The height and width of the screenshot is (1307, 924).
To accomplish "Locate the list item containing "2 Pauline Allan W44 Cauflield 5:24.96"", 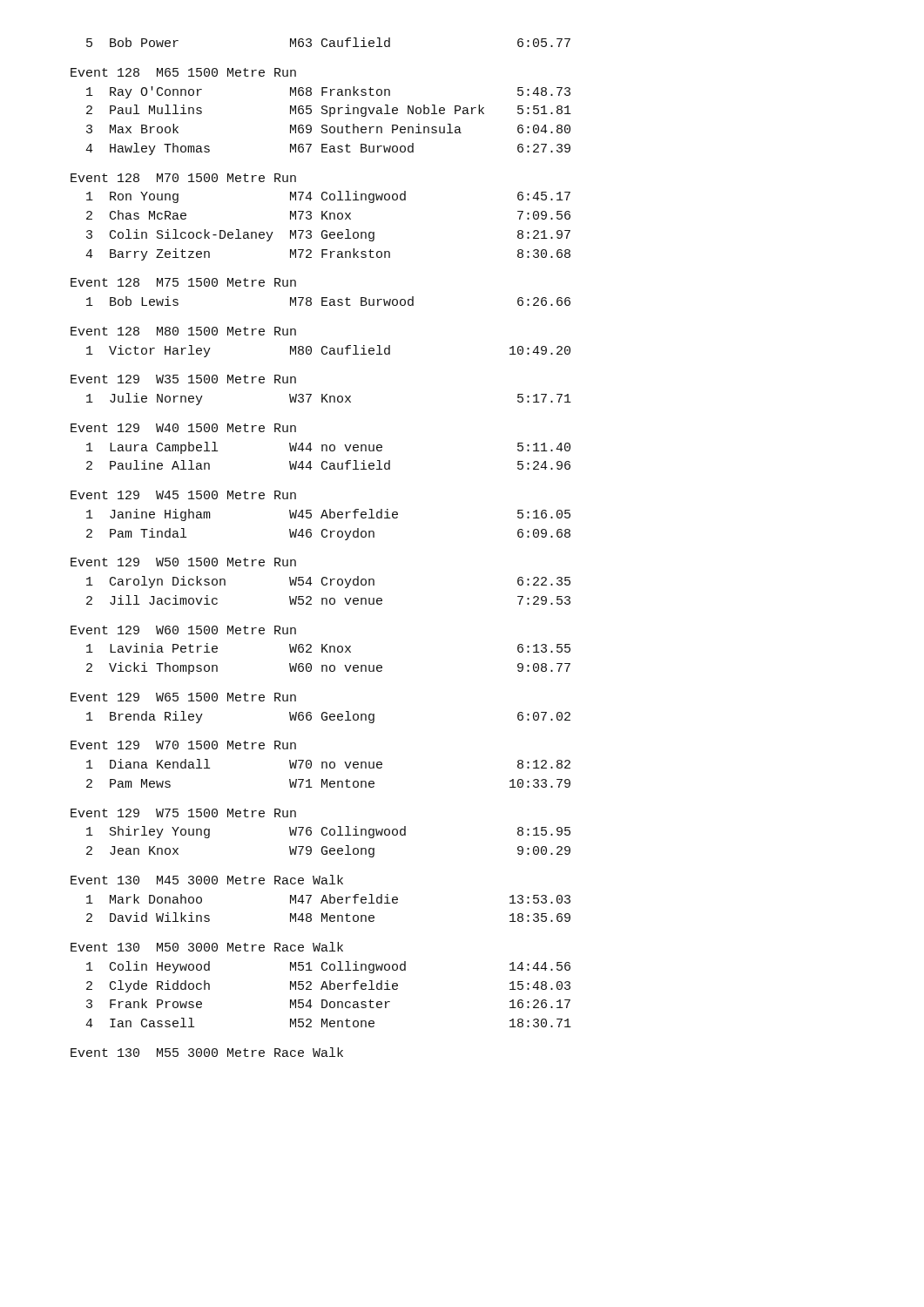I will pos(321,467).
